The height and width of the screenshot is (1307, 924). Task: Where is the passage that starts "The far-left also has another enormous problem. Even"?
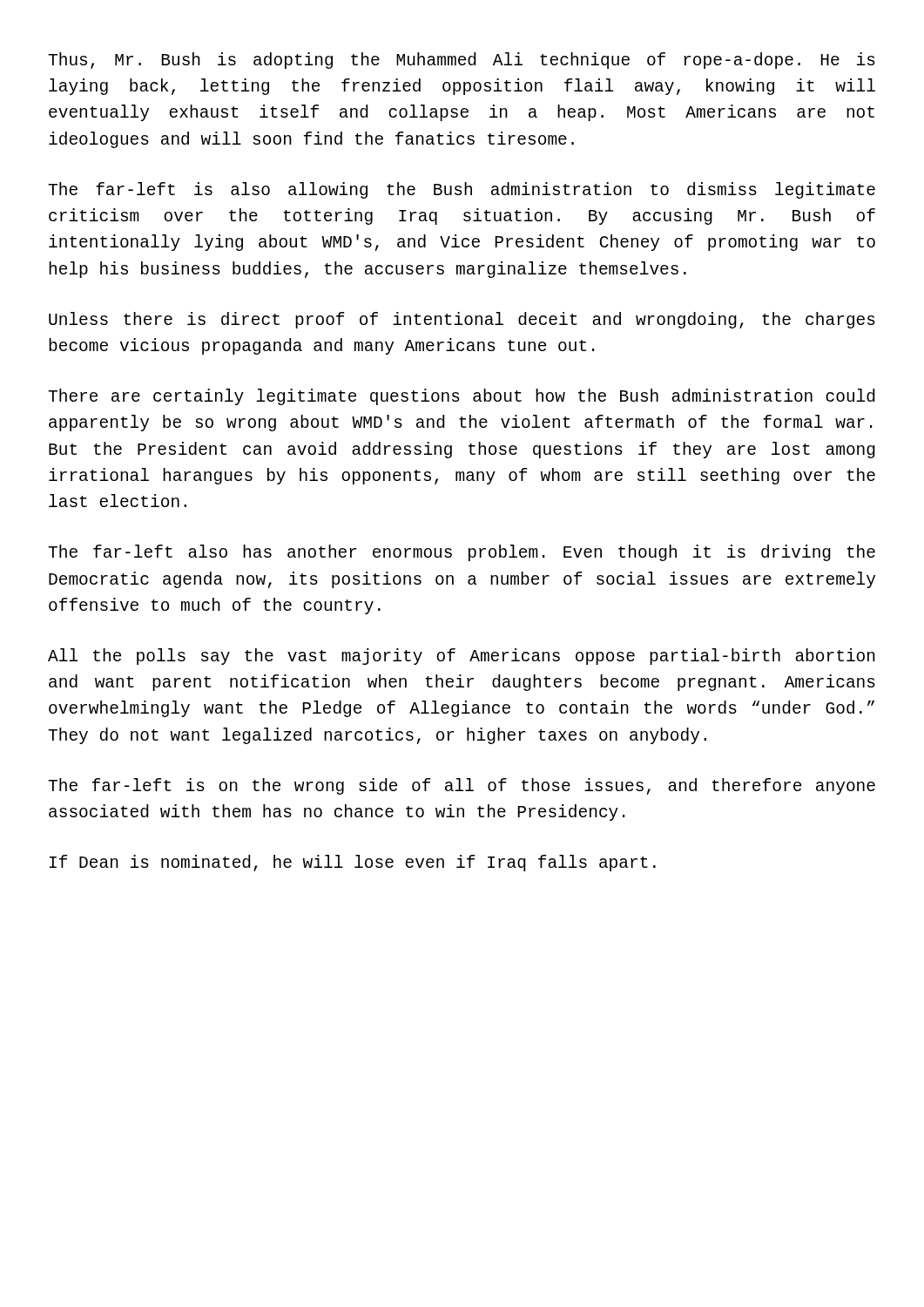(462, 580)
